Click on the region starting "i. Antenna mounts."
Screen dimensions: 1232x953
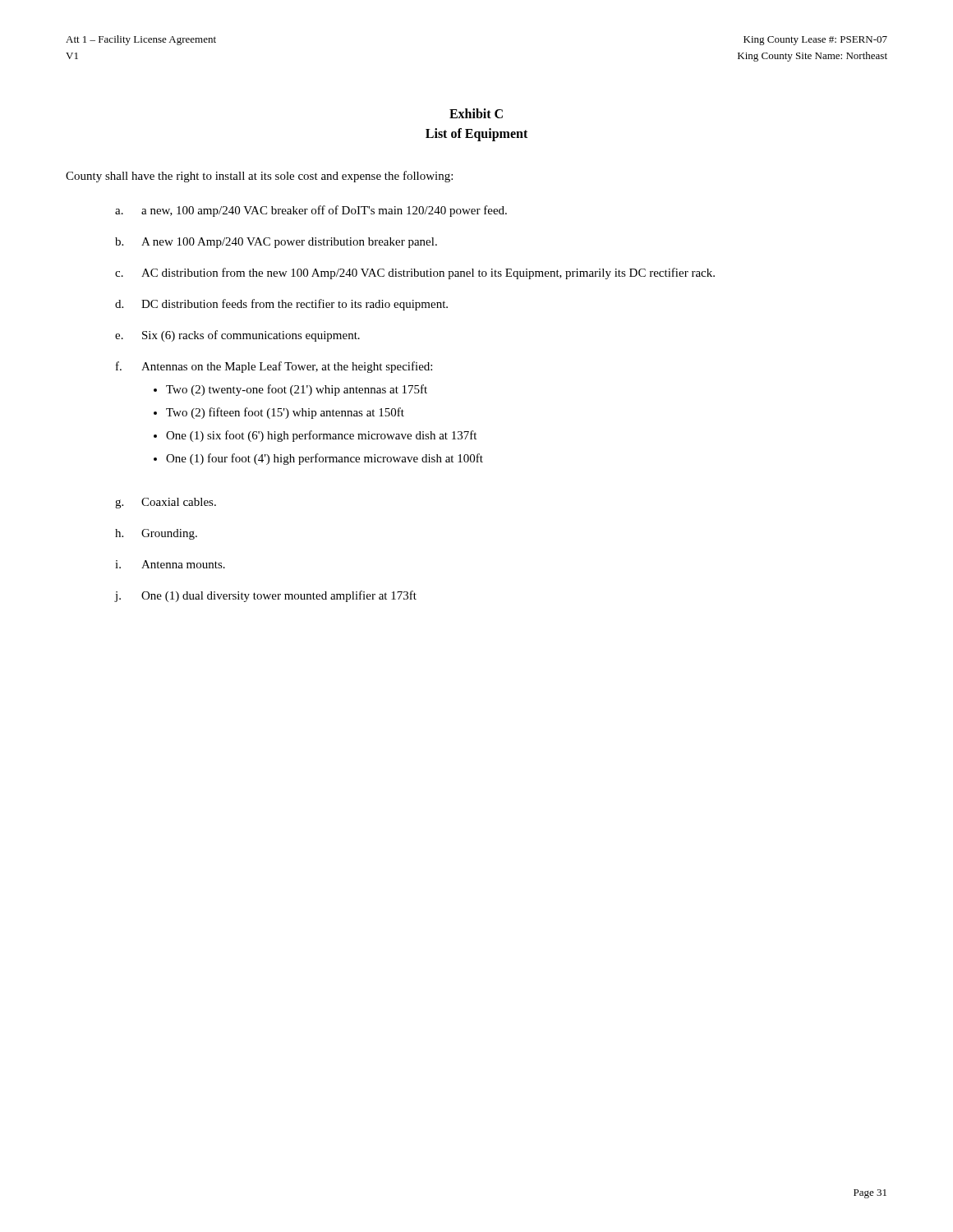170,564
